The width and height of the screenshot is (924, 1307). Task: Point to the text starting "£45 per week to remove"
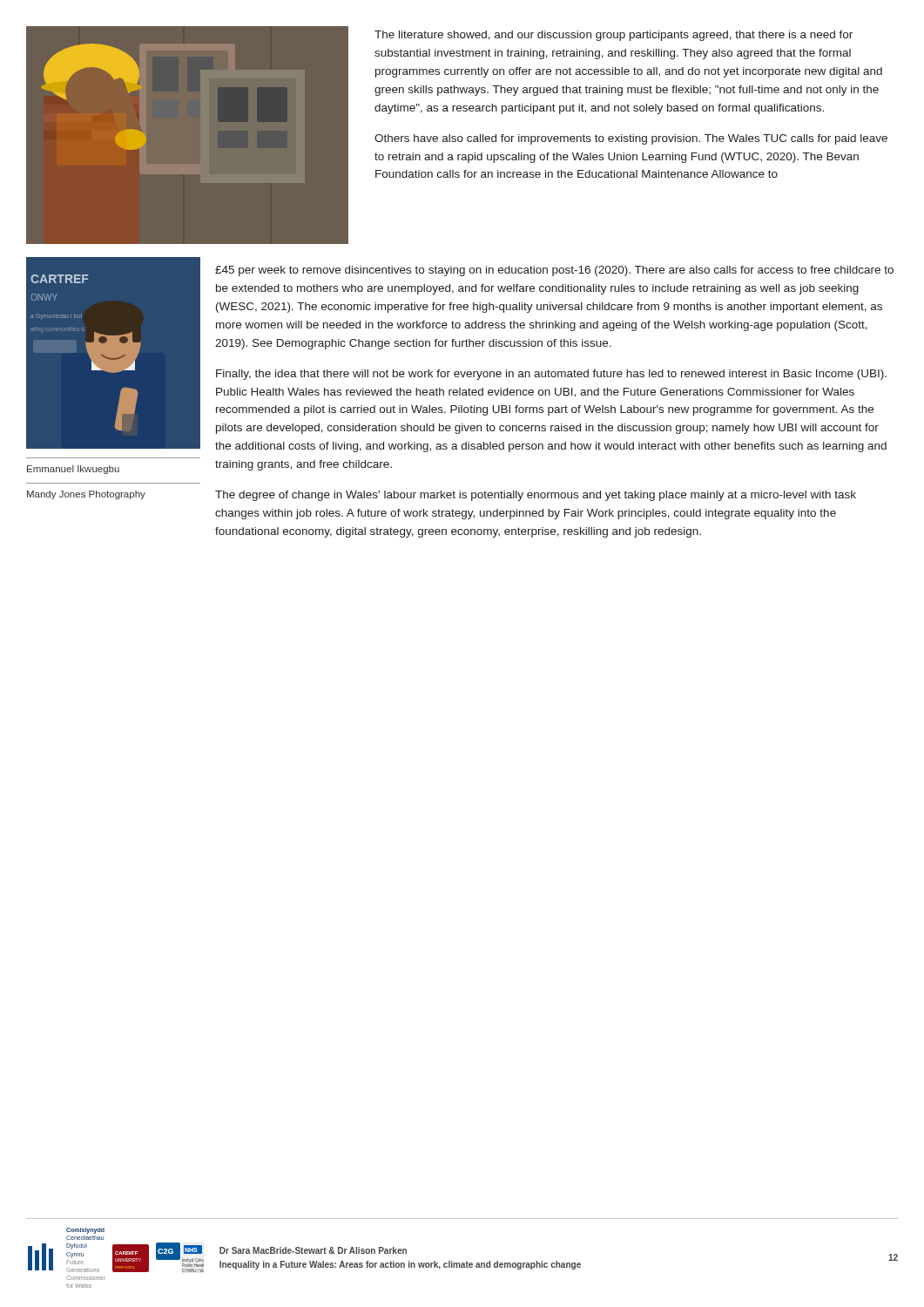coord(556,401)
